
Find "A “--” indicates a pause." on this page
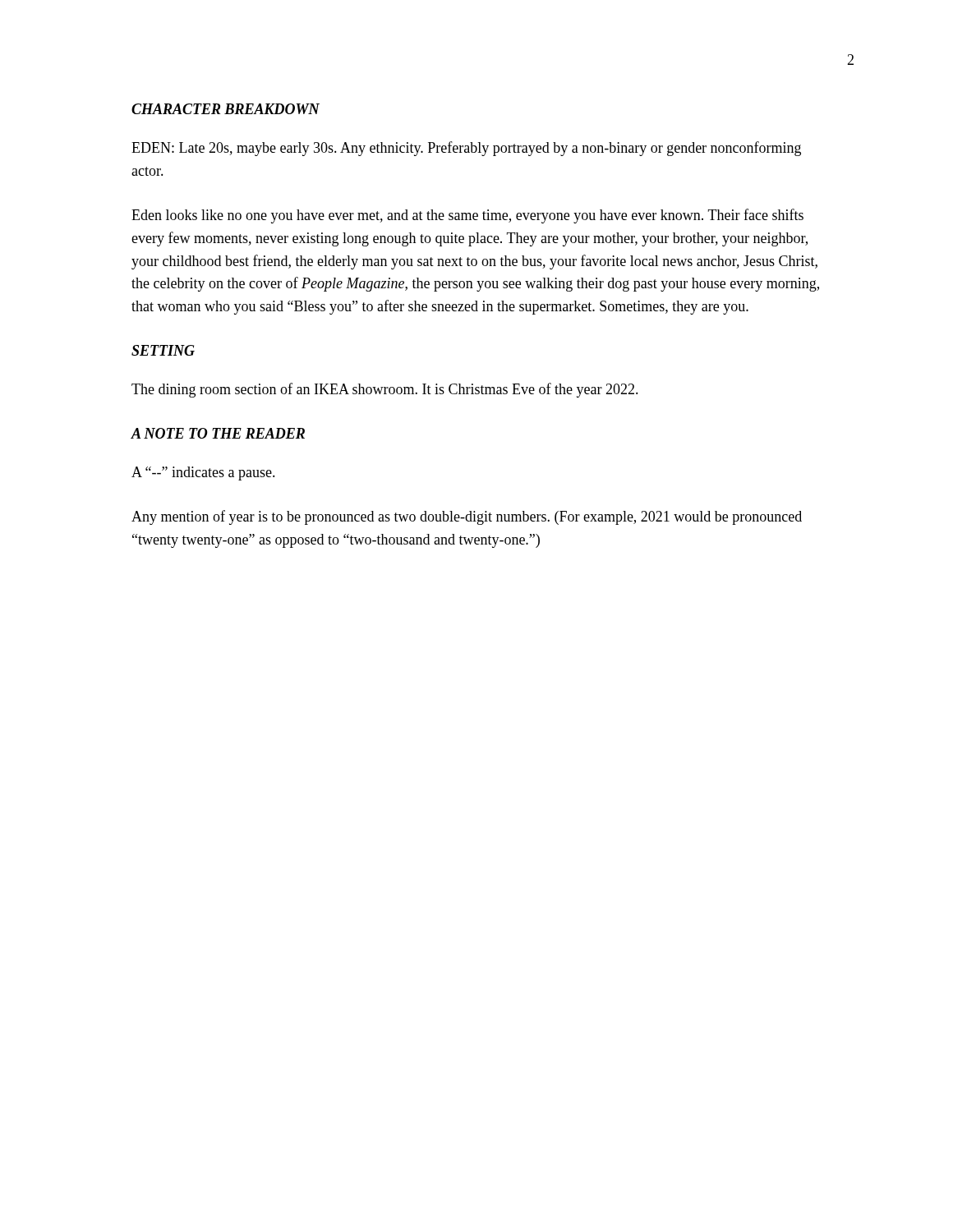[x=204, y=472]
